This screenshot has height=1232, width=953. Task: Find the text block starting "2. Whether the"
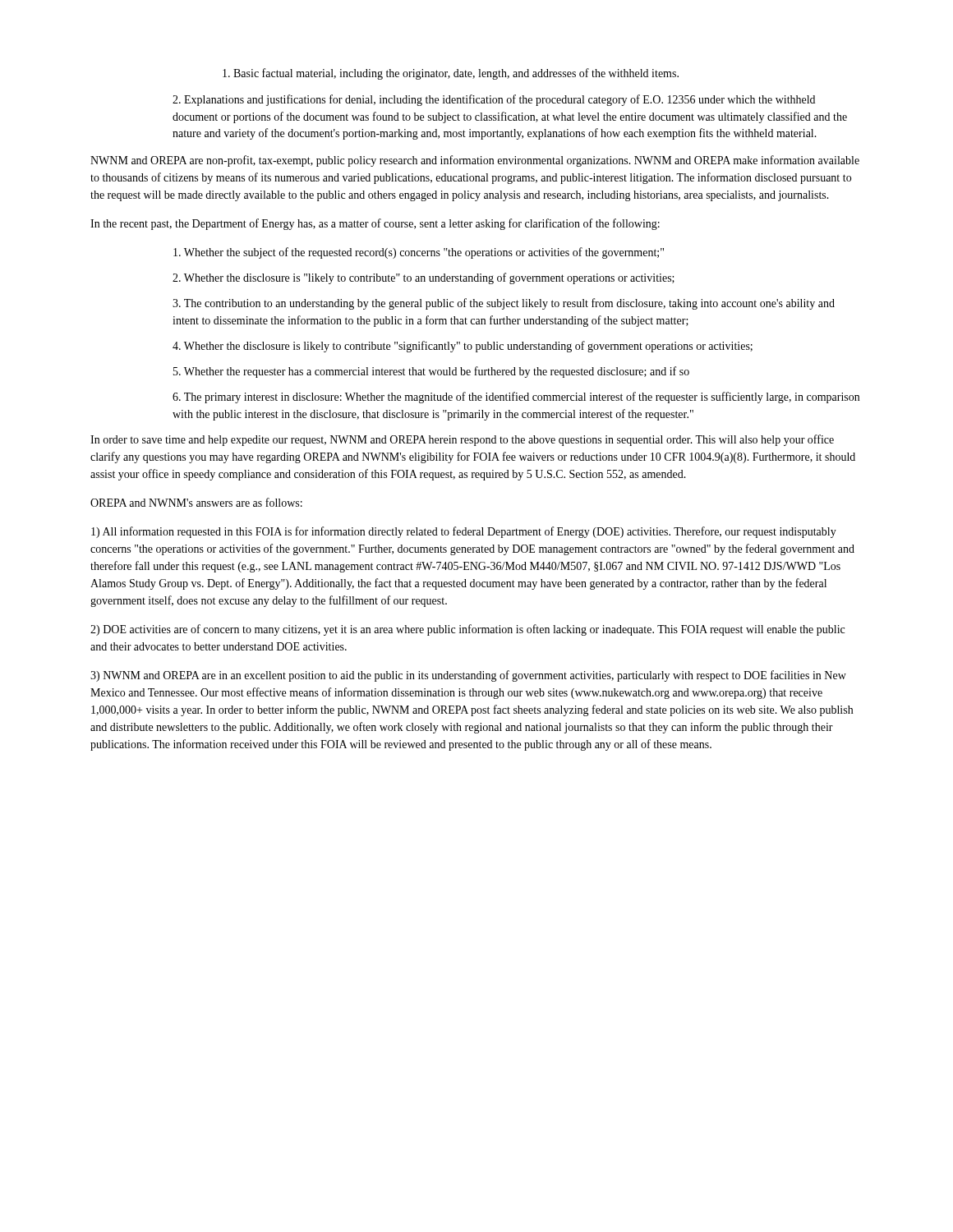(424, 278)
